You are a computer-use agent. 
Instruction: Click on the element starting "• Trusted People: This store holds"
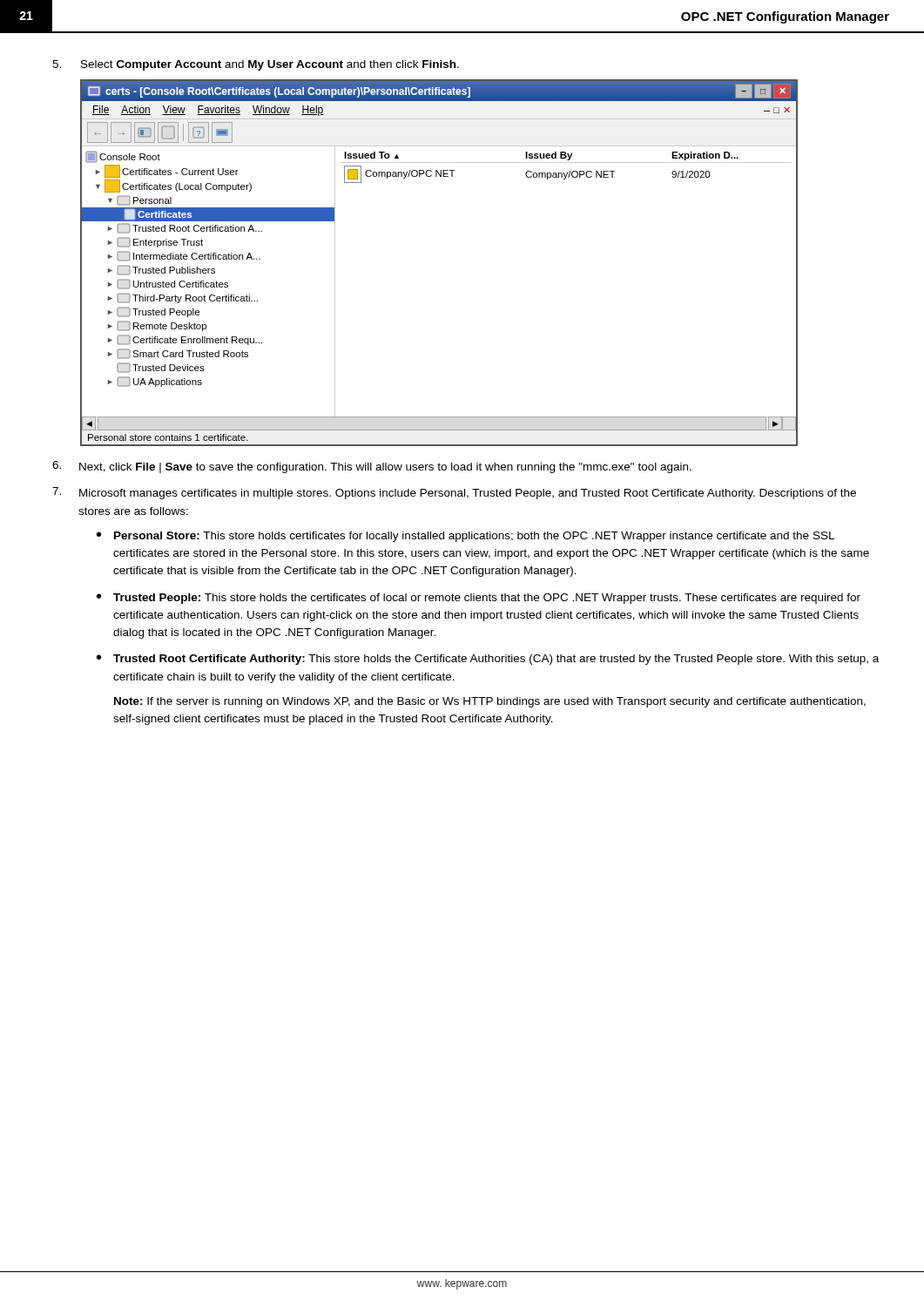pyautogui.click(x=492, y=615)
